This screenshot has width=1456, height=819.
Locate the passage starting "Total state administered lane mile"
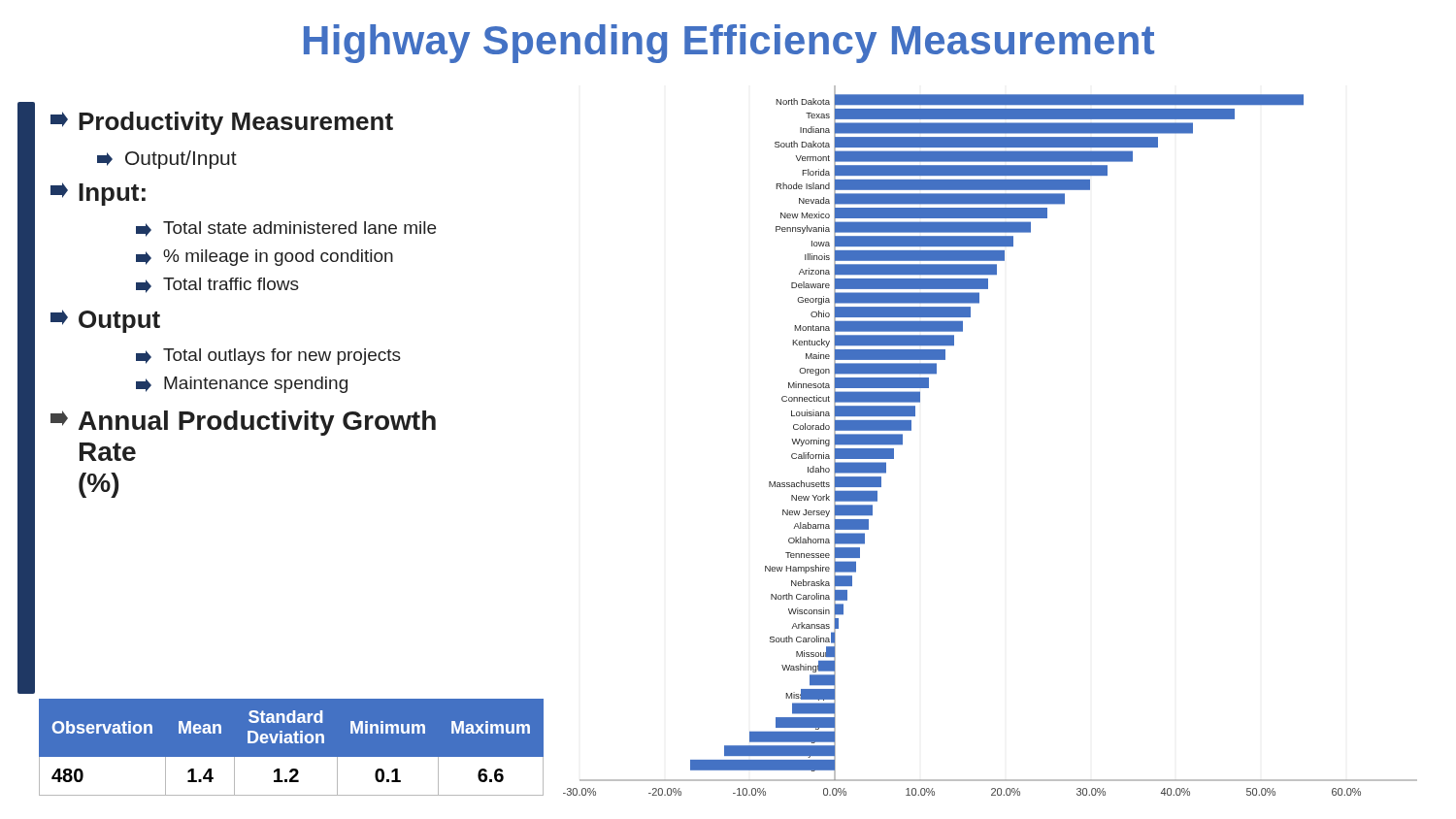click(x=285, y=229)
